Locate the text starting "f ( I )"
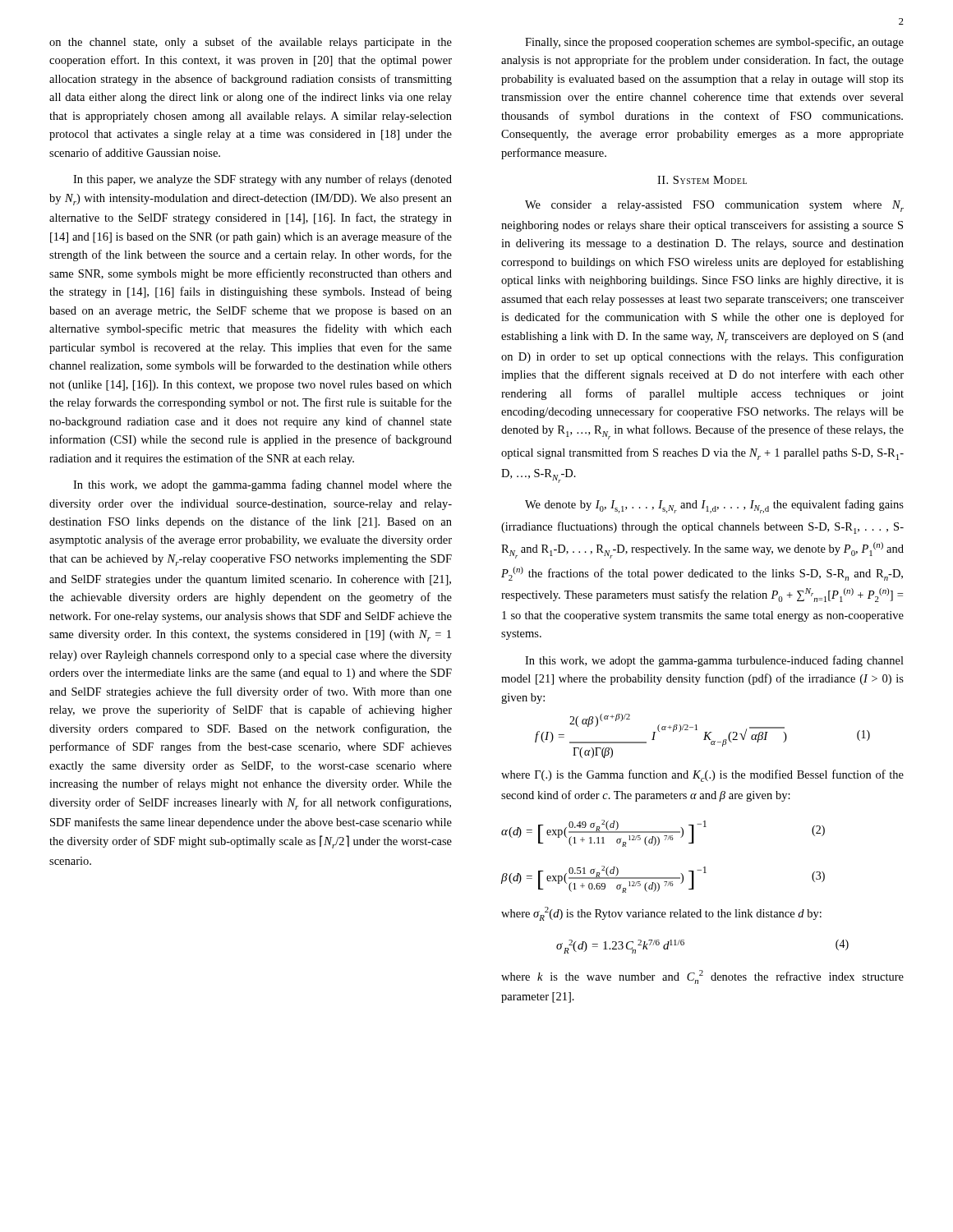 coord(702,735)
